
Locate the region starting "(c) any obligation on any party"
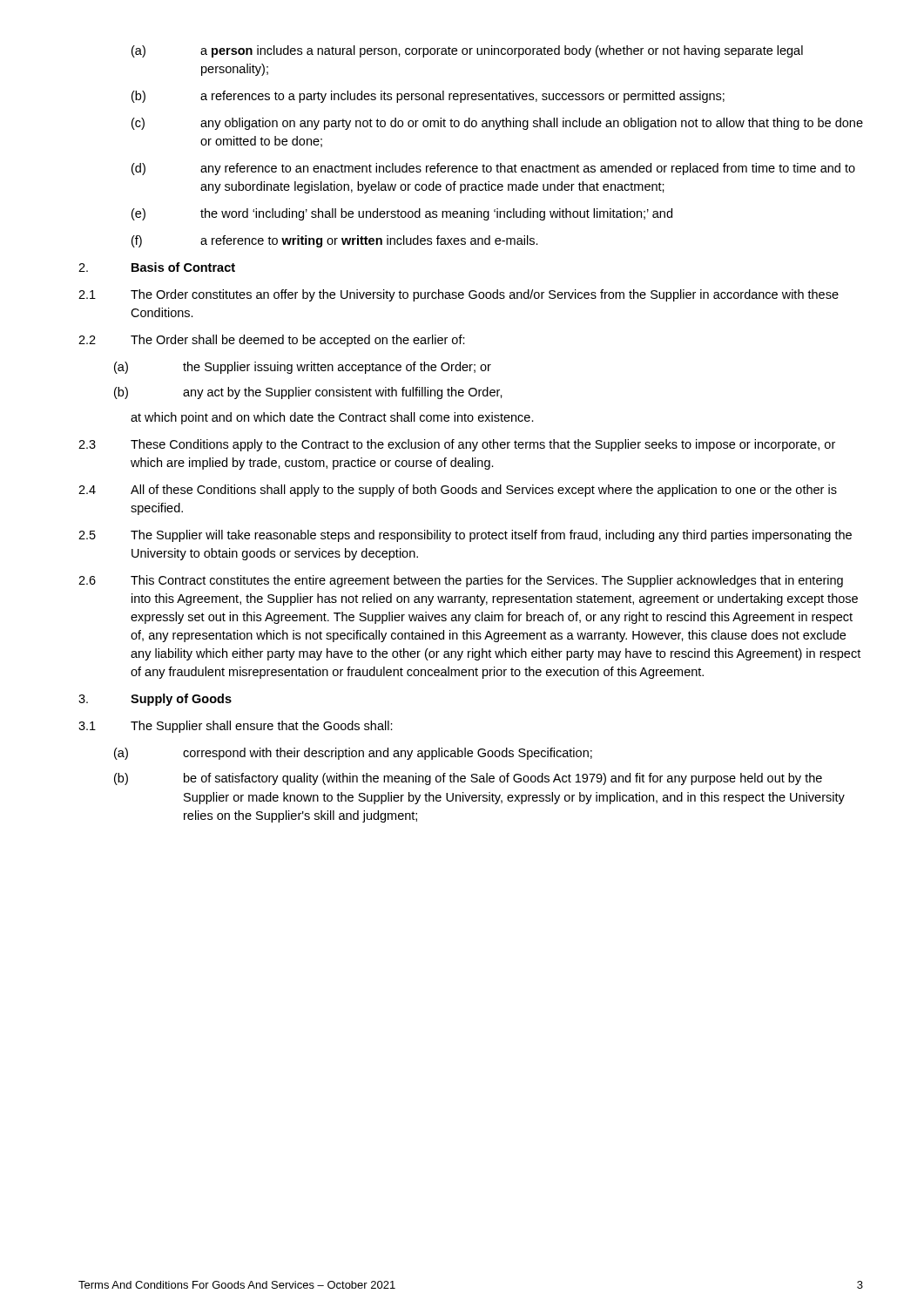click(471, 133)
